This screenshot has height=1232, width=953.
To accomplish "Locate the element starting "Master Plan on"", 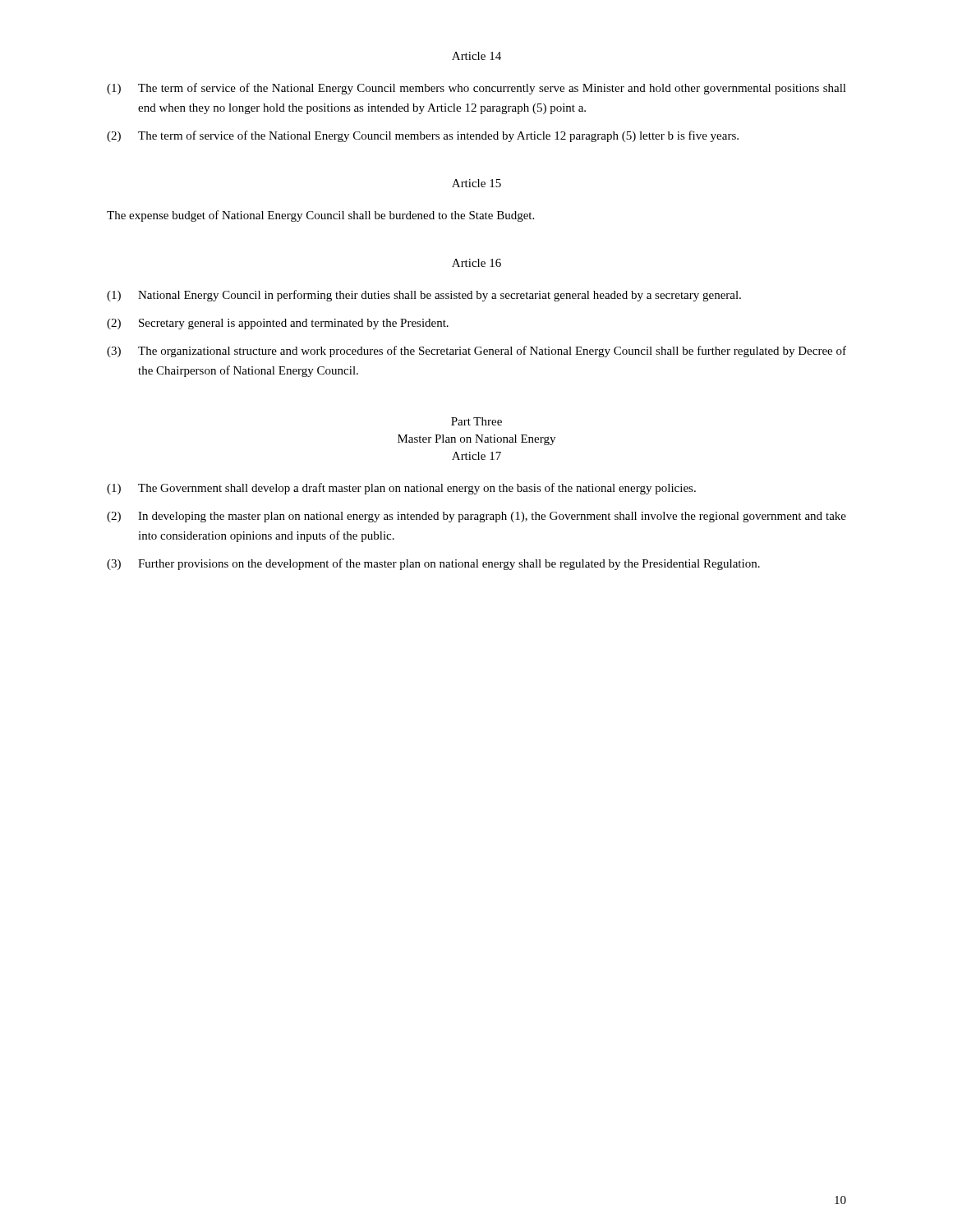I will click(x=476, y=439).
